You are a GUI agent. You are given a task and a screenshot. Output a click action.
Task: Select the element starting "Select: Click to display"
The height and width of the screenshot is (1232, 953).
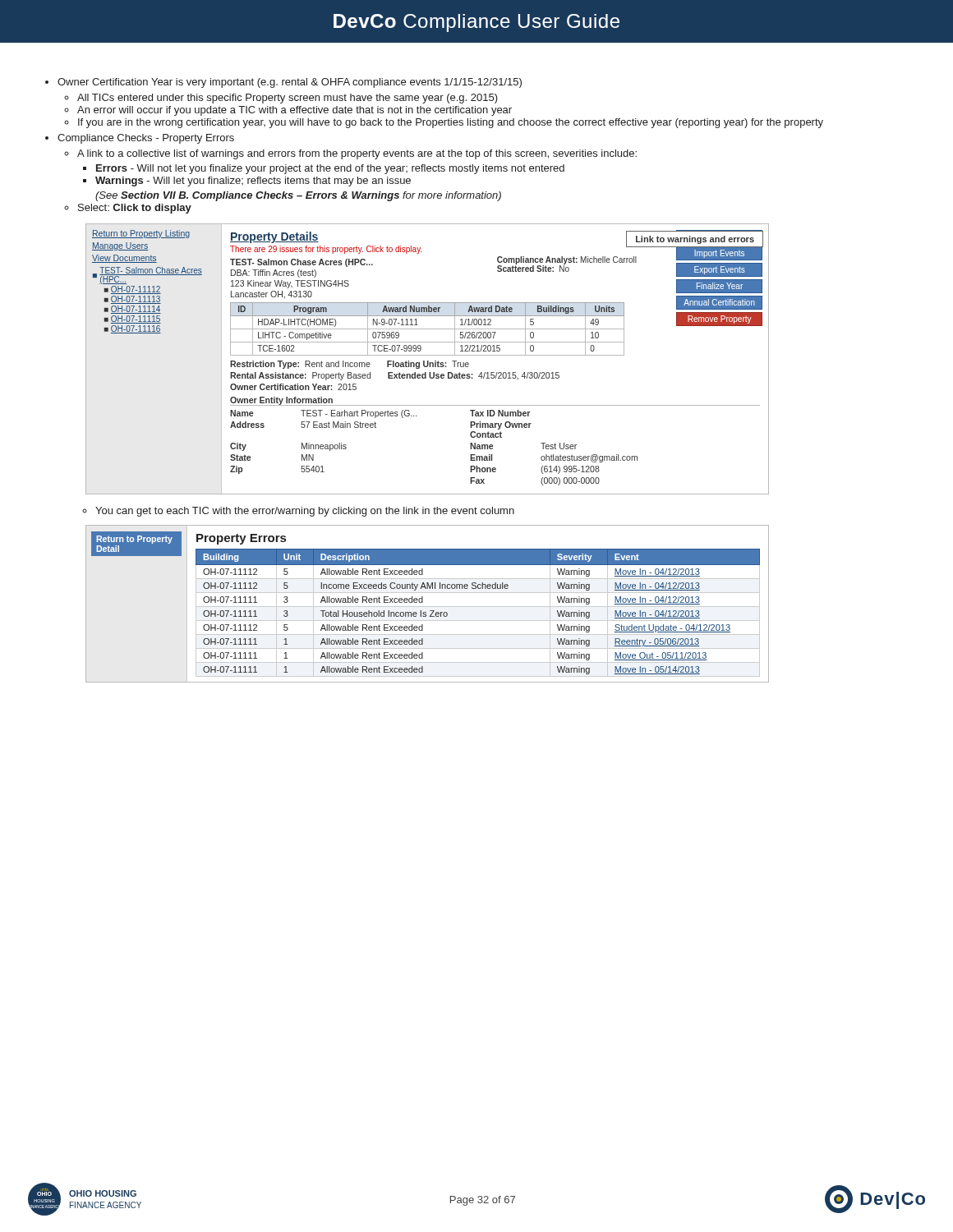coord(495,207)
